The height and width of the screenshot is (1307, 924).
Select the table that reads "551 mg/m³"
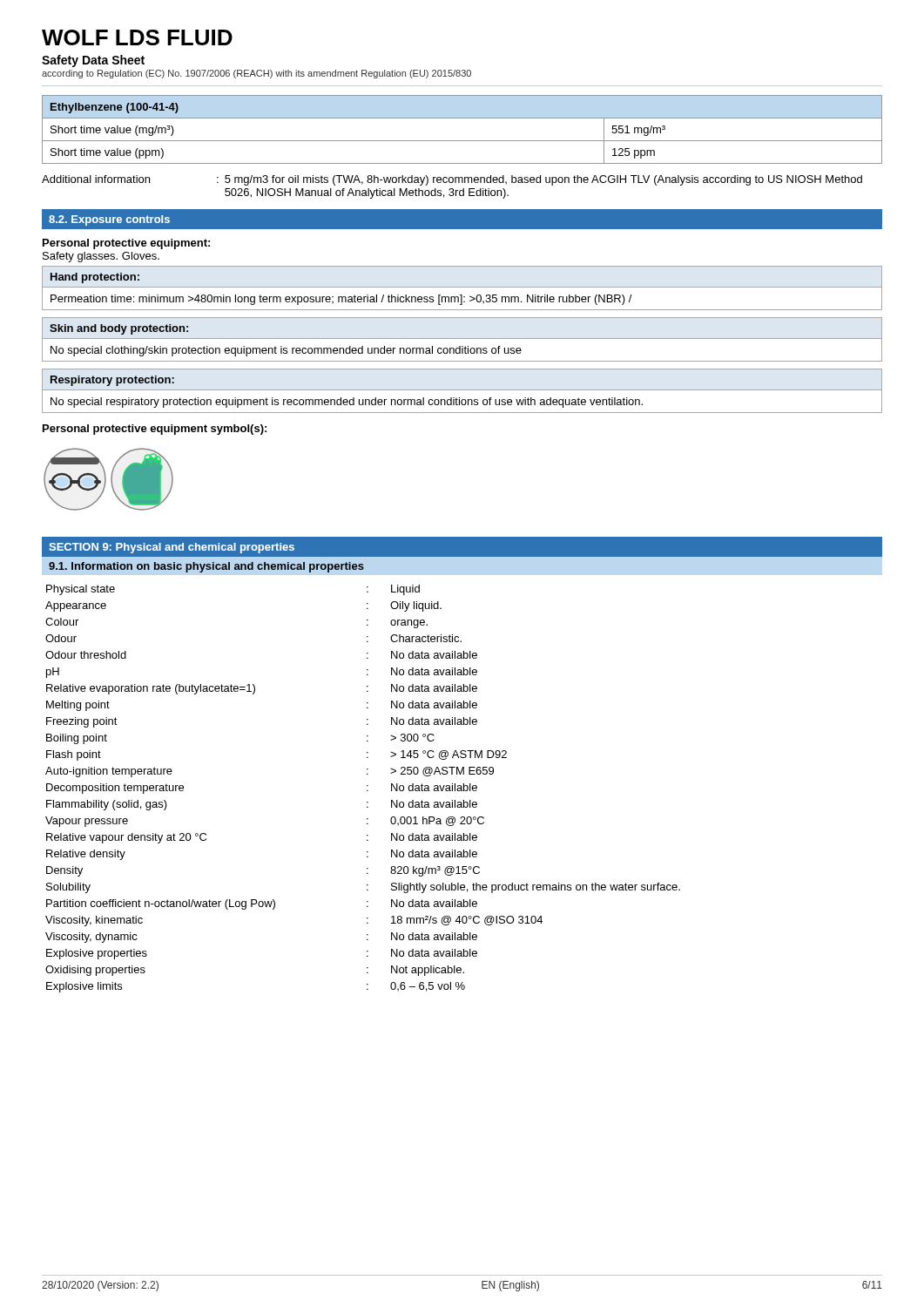tap(462, 129)
